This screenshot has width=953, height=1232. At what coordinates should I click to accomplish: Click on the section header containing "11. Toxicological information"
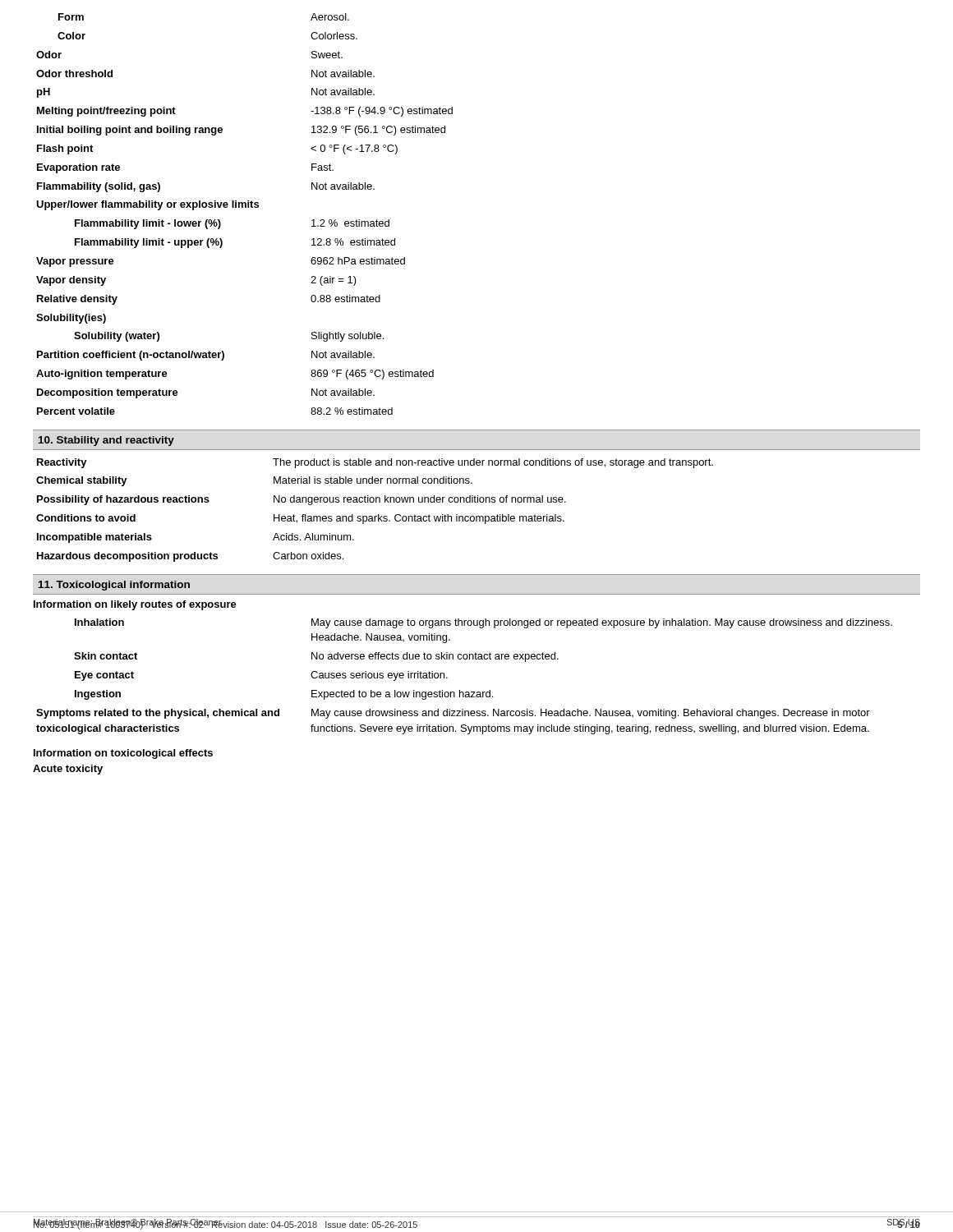114,584
